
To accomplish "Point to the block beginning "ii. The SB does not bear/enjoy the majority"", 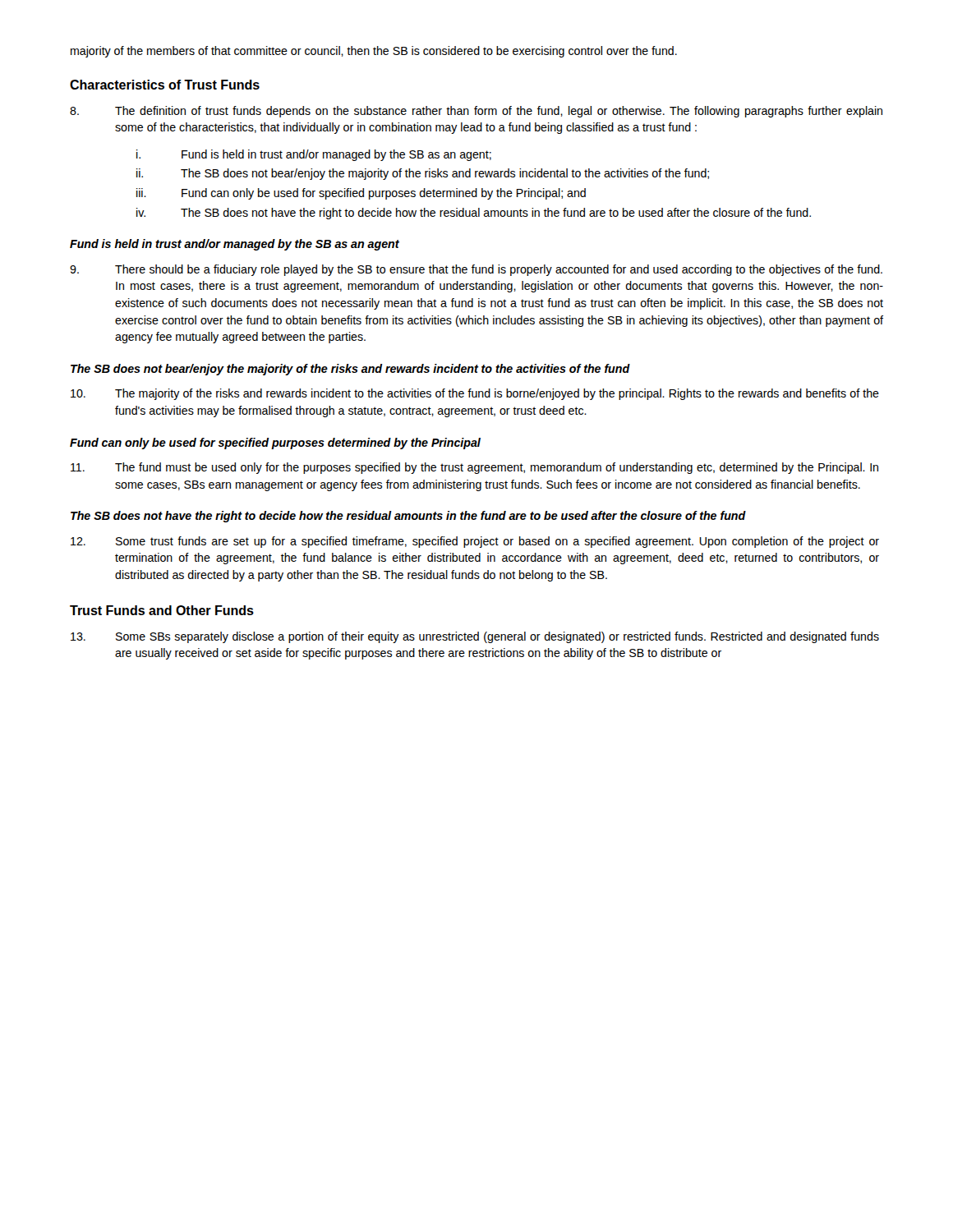I will 509,174.
